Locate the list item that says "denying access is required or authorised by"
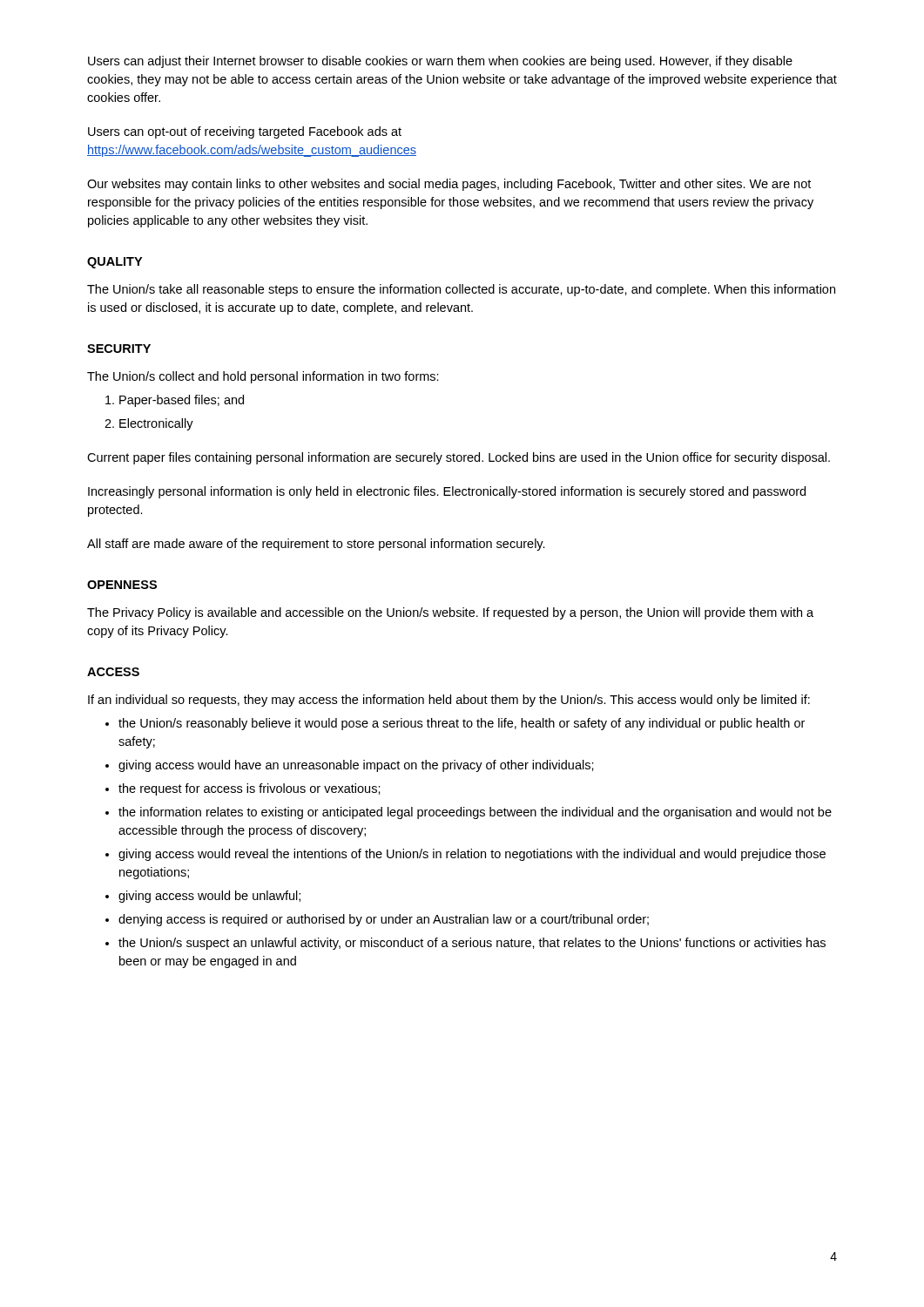This screenshot has width=924, height=1307. click(x=384, y=920)
